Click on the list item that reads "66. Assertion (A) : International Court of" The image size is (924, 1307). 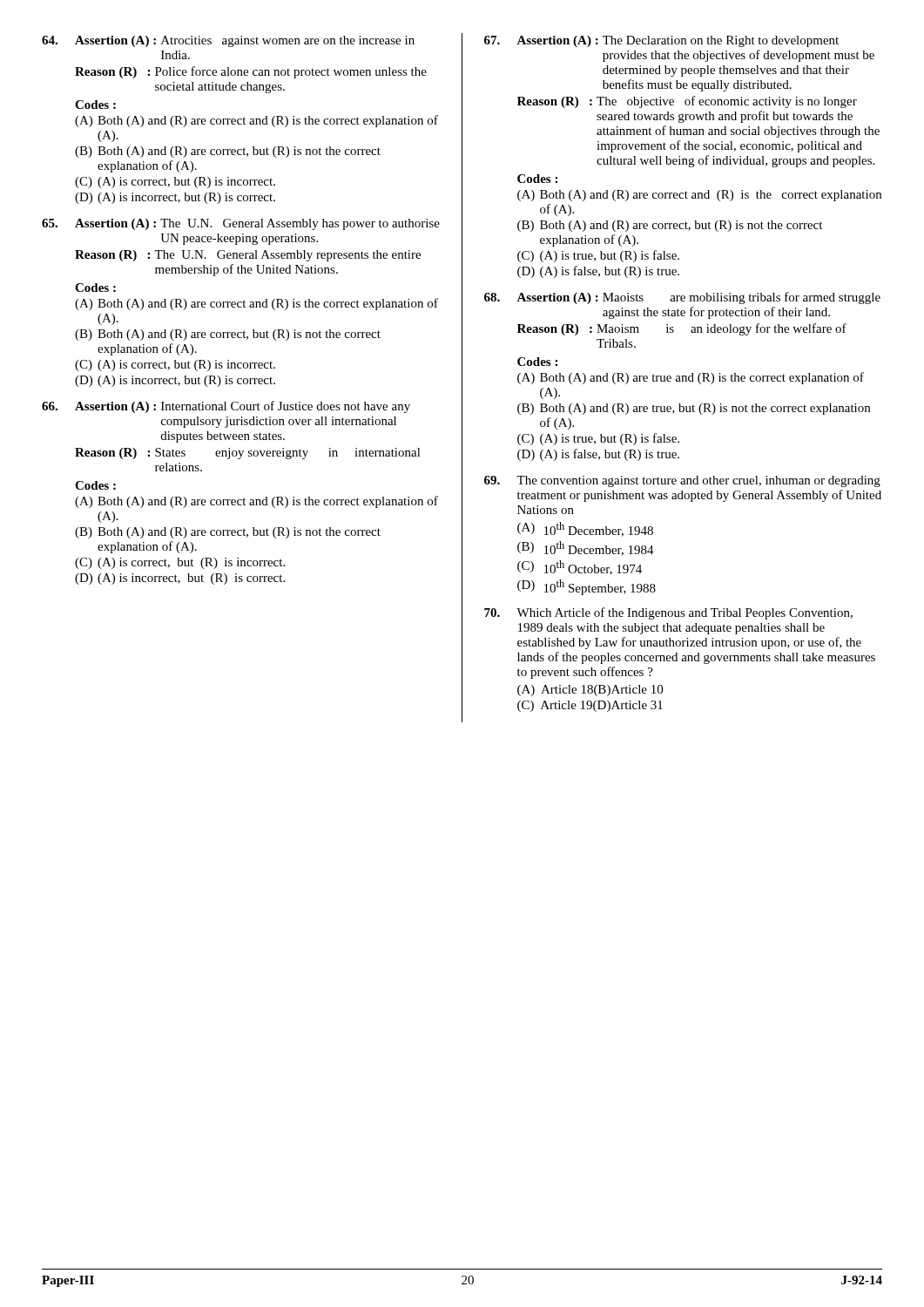pos(241,493)
